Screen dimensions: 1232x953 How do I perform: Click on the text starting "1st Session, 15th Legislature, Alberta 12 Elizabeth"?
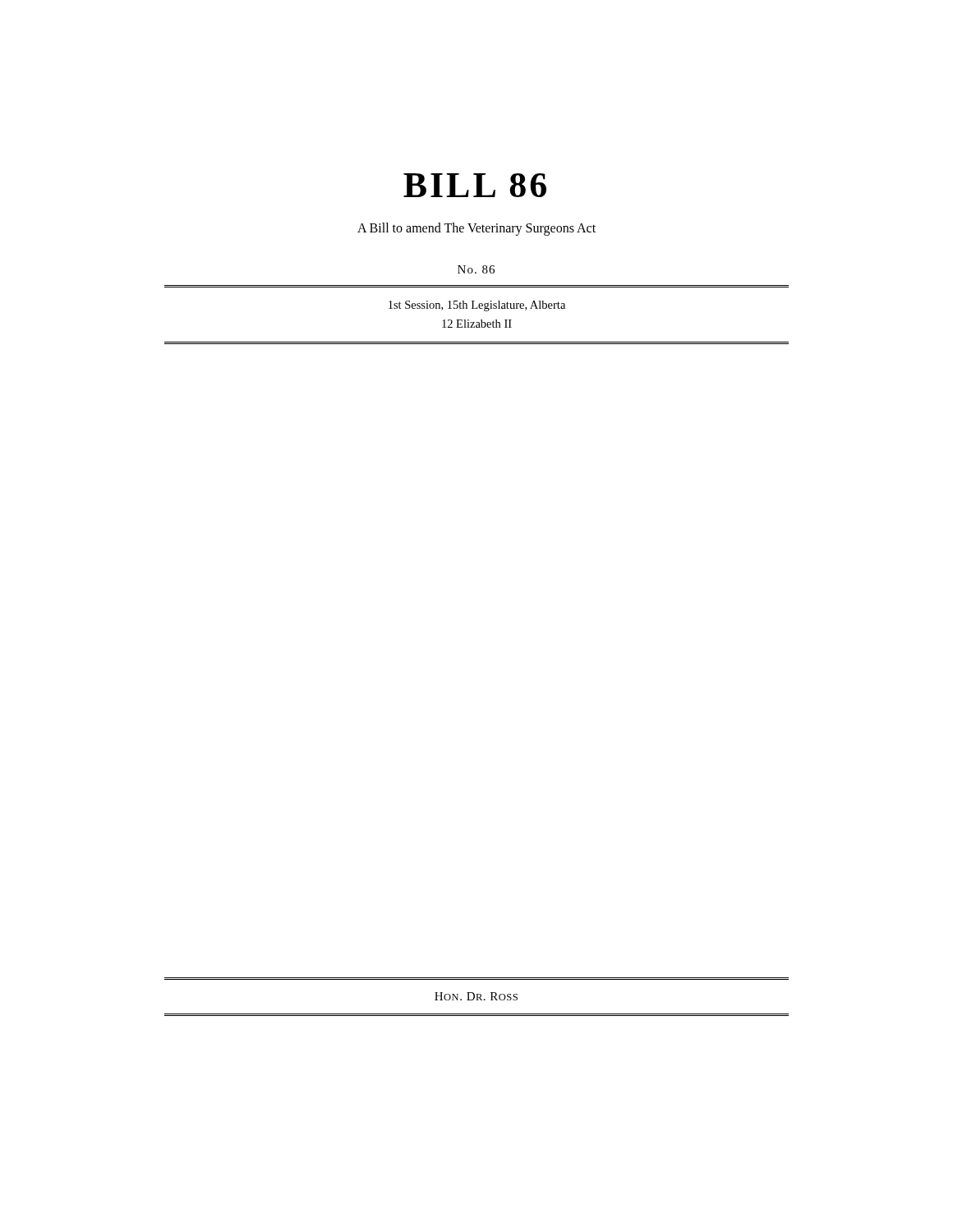pos(476,314)
